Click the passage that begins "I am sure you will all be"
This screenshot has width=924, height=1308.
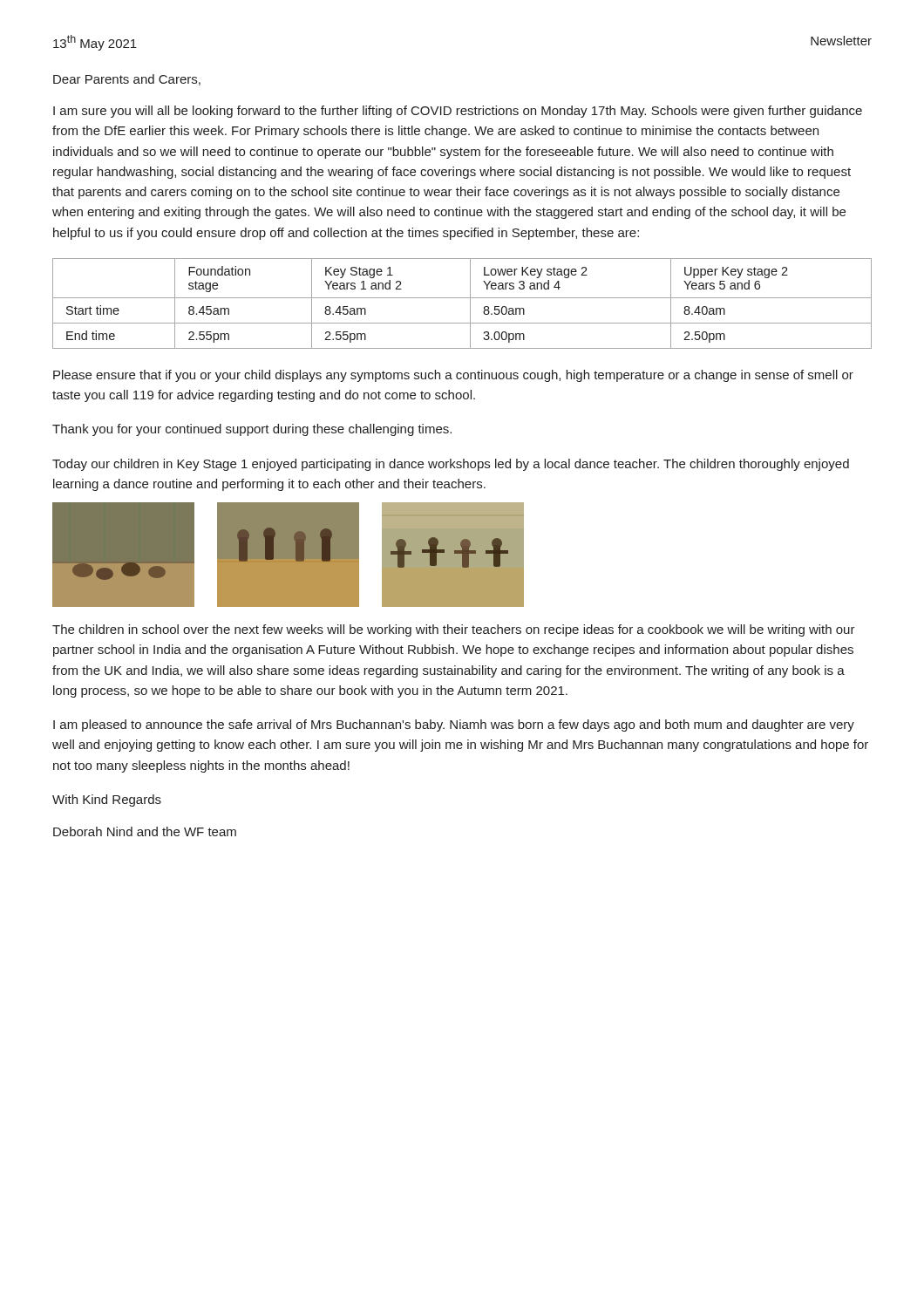(x=457, y=171)
